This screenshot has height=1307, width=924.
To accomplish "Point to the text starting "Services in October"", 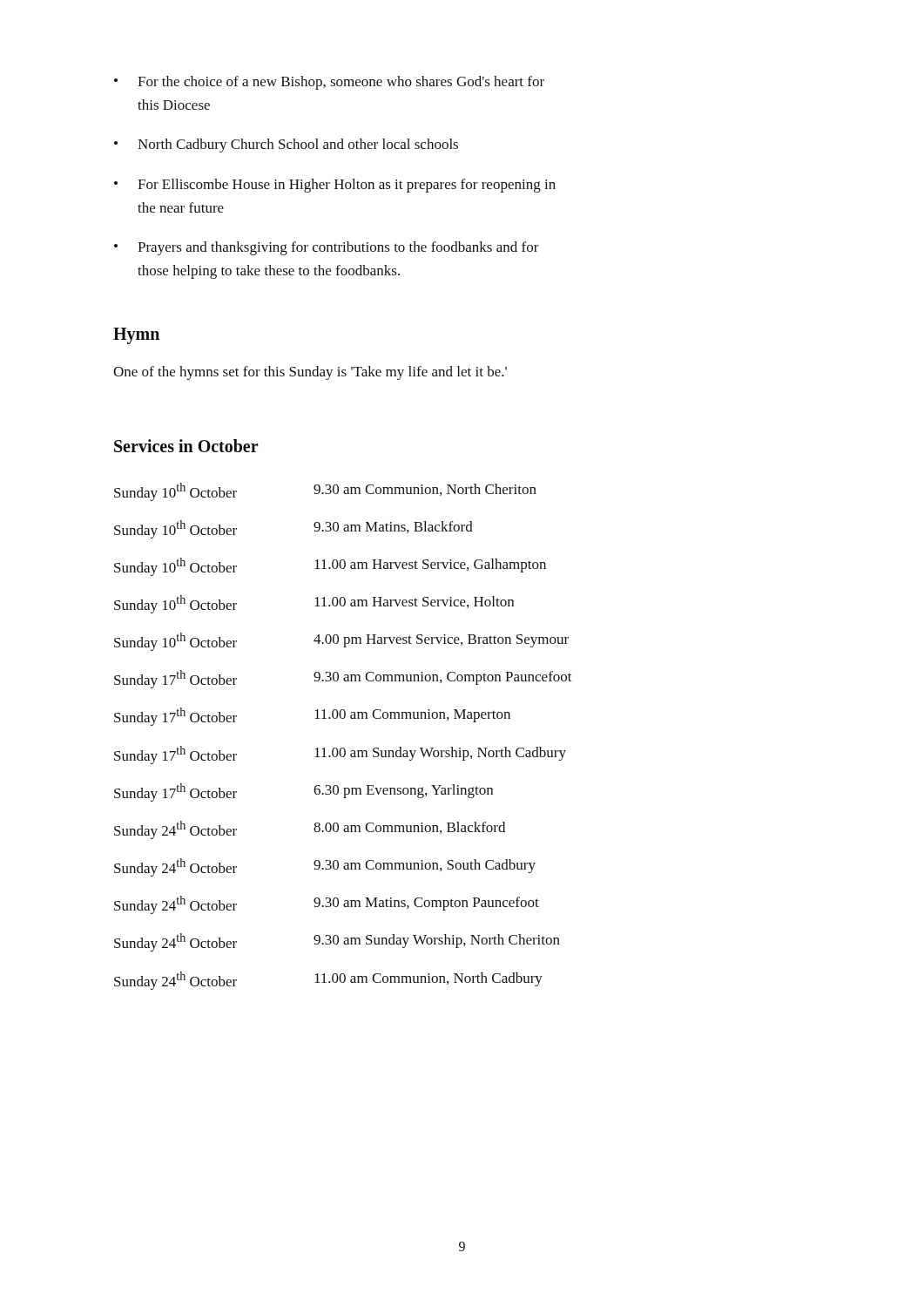I will 186,446.
